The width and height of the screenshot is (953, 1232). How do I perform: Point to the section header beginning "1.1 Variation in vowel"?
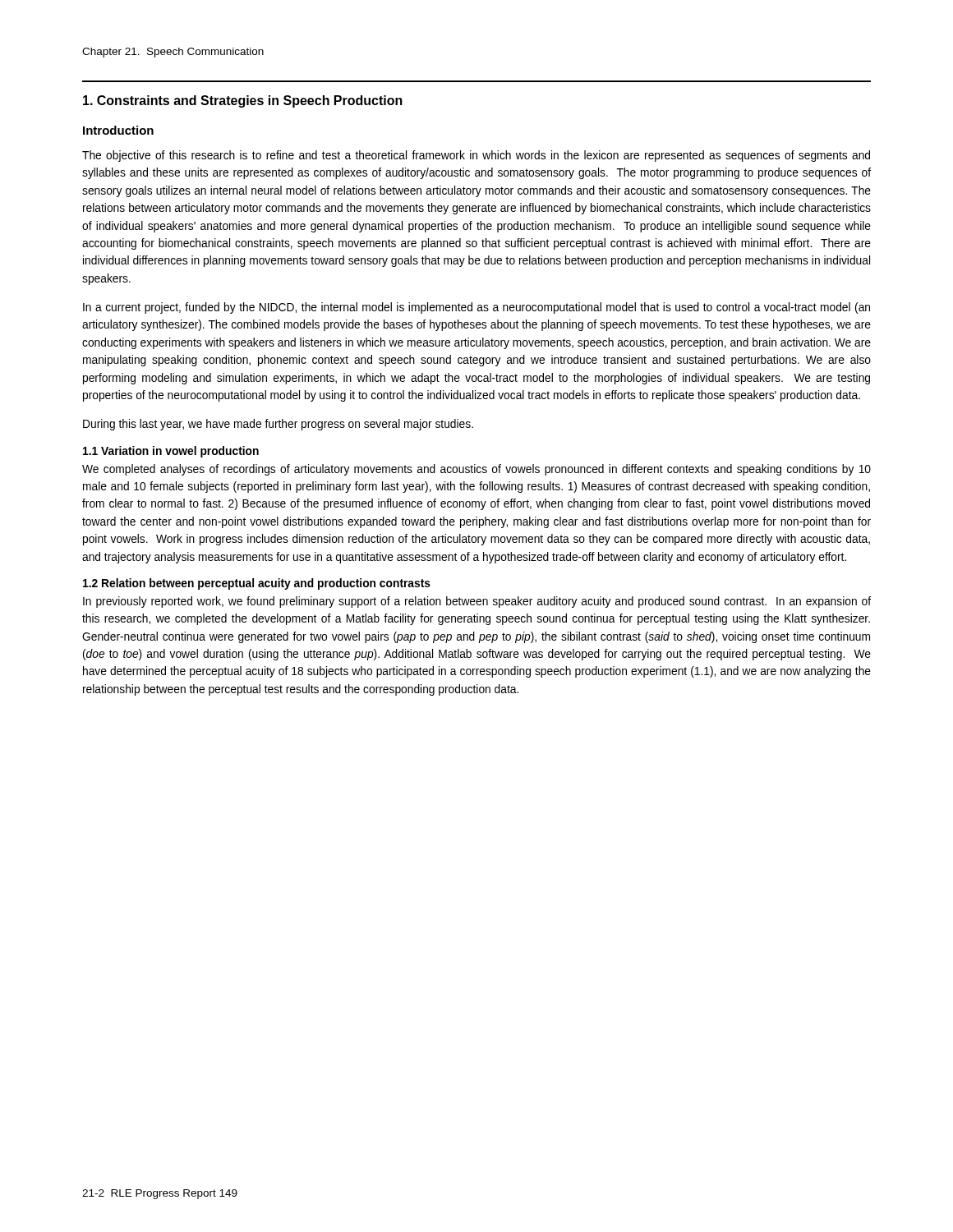171,451
